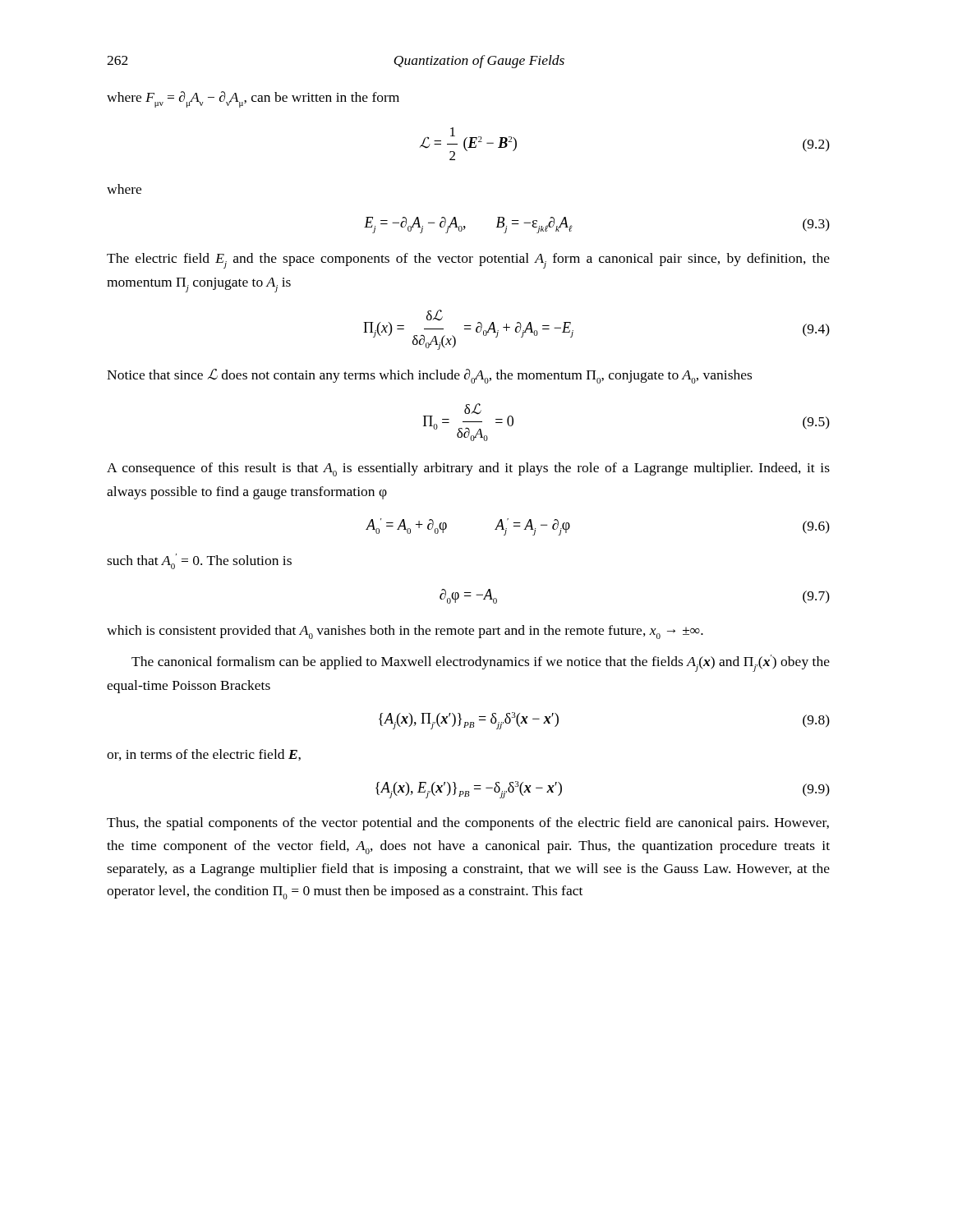Locate the block of text that opens with "which is consistent provided that A0 vanishes"
953x1232 pixels.
pos(468,631)
